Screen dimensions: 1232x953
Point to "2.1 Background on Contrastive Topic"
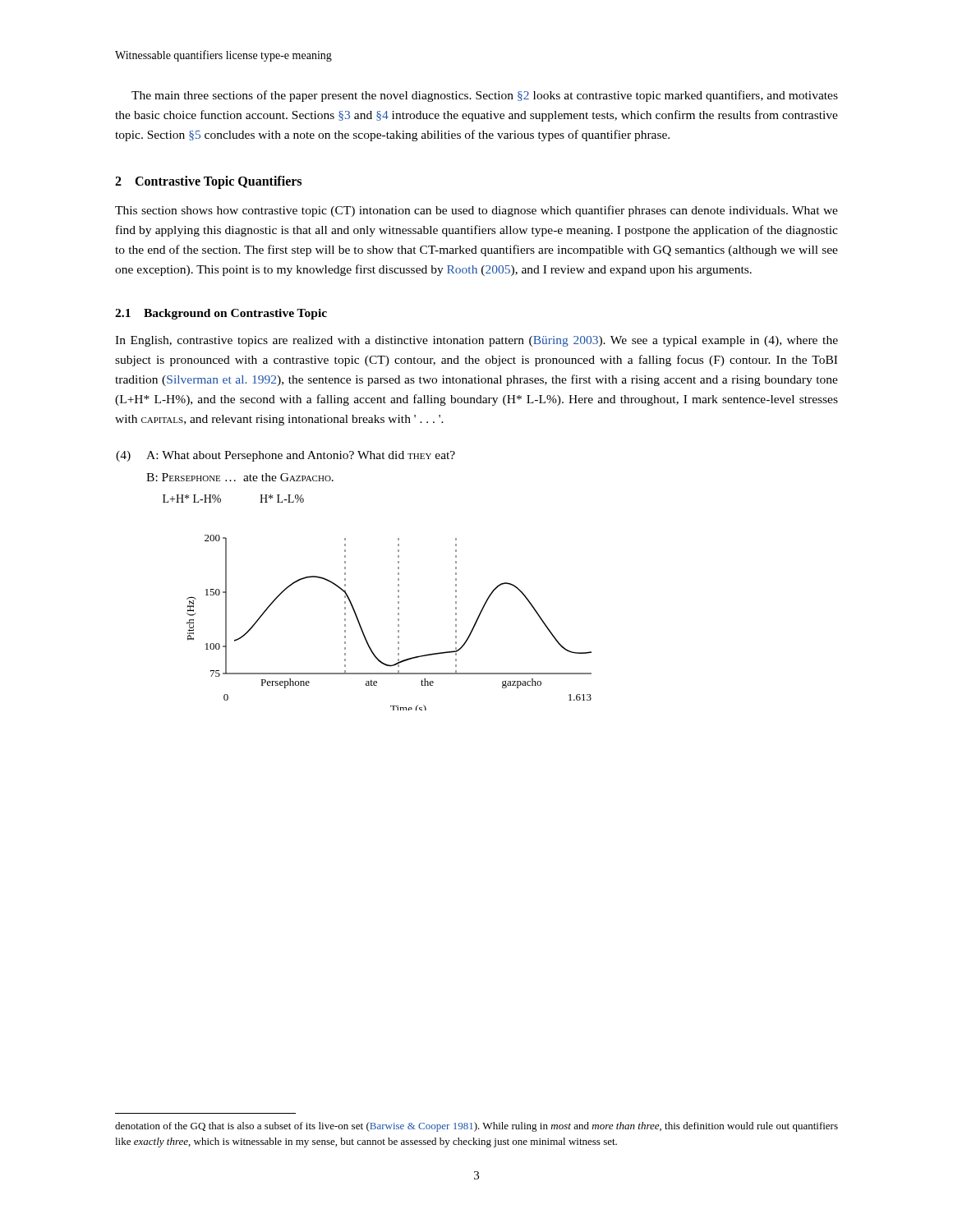(221, 313)
